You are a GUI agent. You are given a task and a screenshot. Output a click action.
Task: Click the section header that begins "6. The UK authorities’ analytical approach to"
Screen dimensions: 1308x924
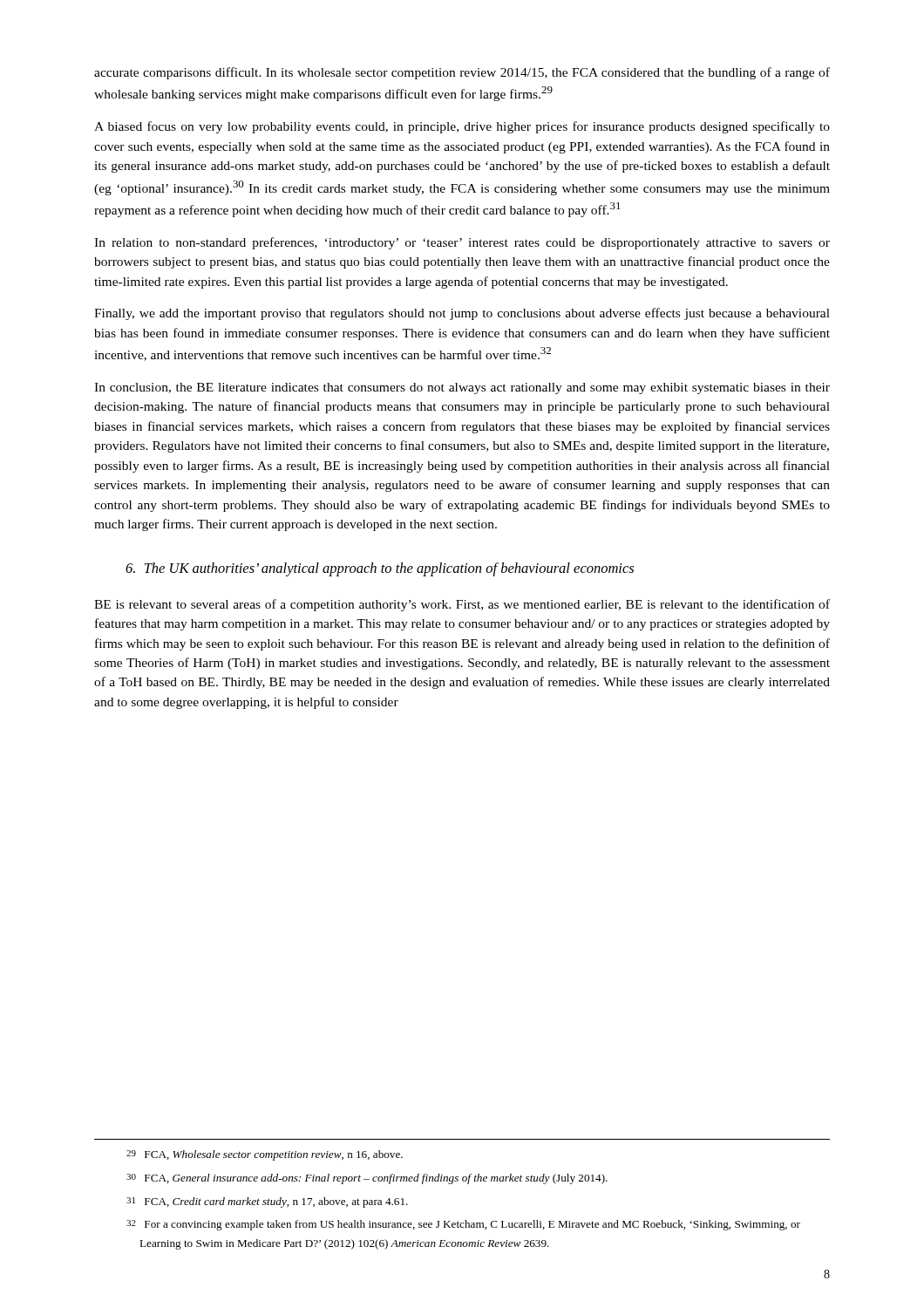[380, 569]
